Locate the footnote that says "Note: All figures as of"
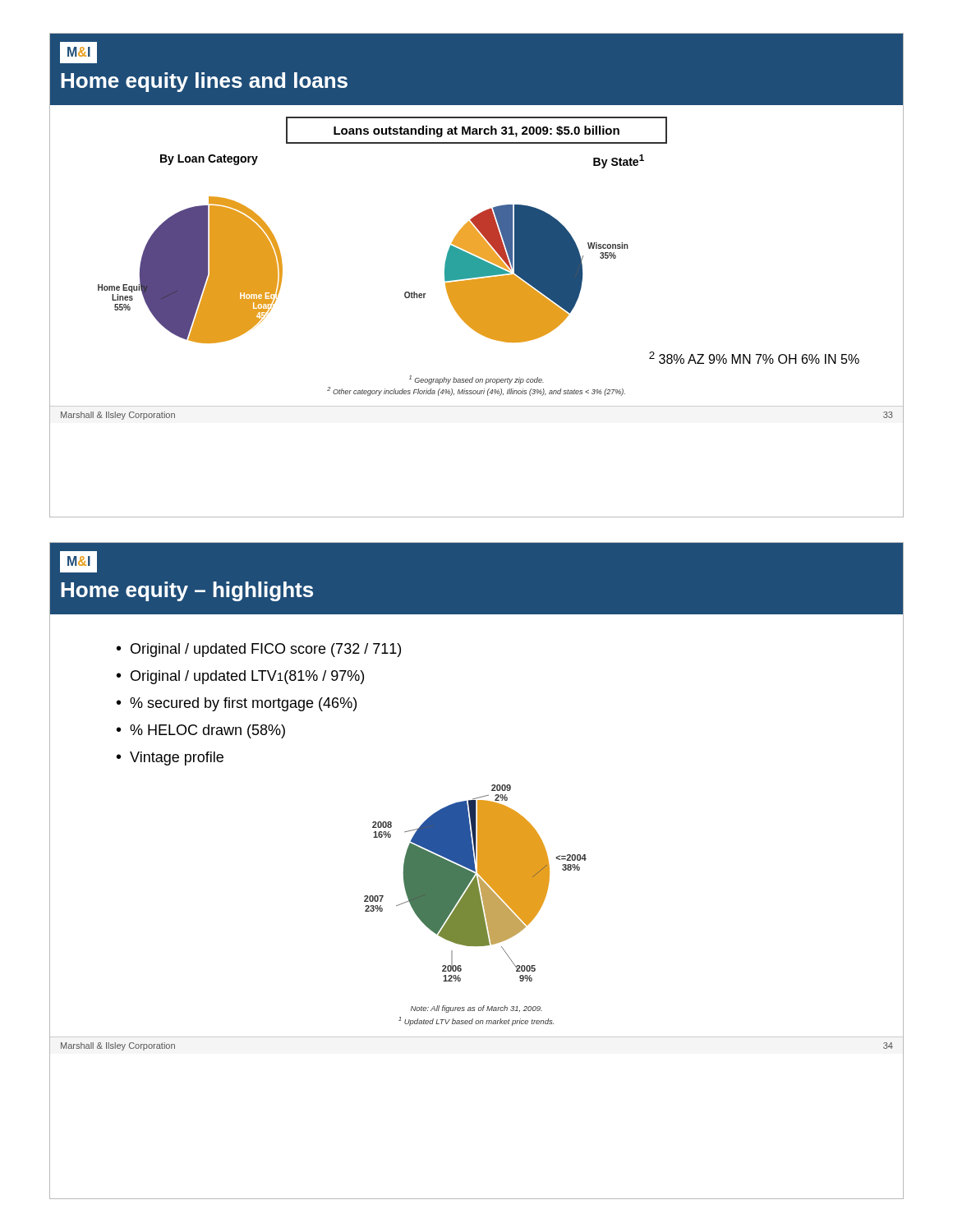Image resolution: width=953 pixels, height=1232 pixels. [x=476, y=1015]
